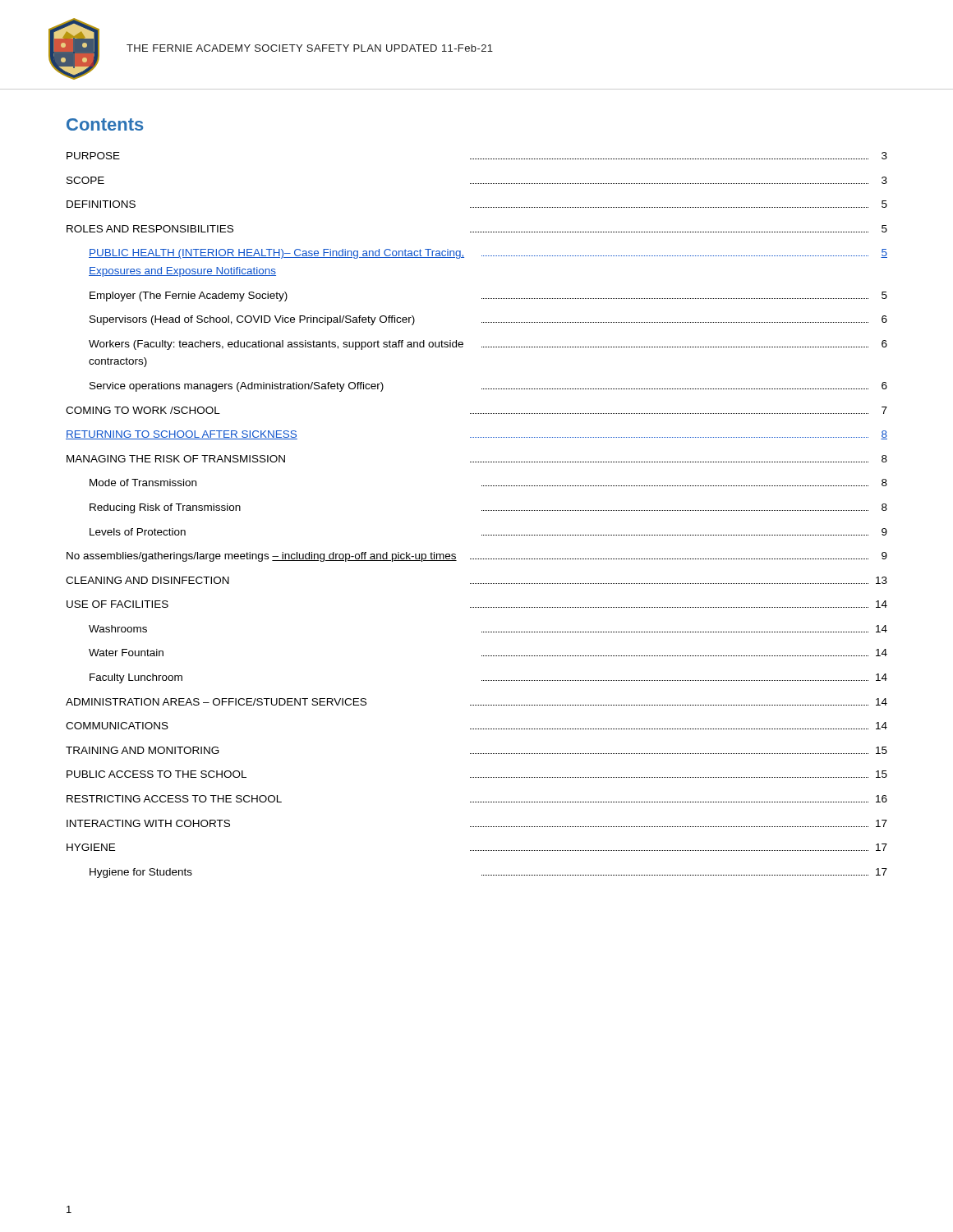
Task: Locate the block starting "CLEANING AND DISINFECTION 13"
Action: point(476,580)
